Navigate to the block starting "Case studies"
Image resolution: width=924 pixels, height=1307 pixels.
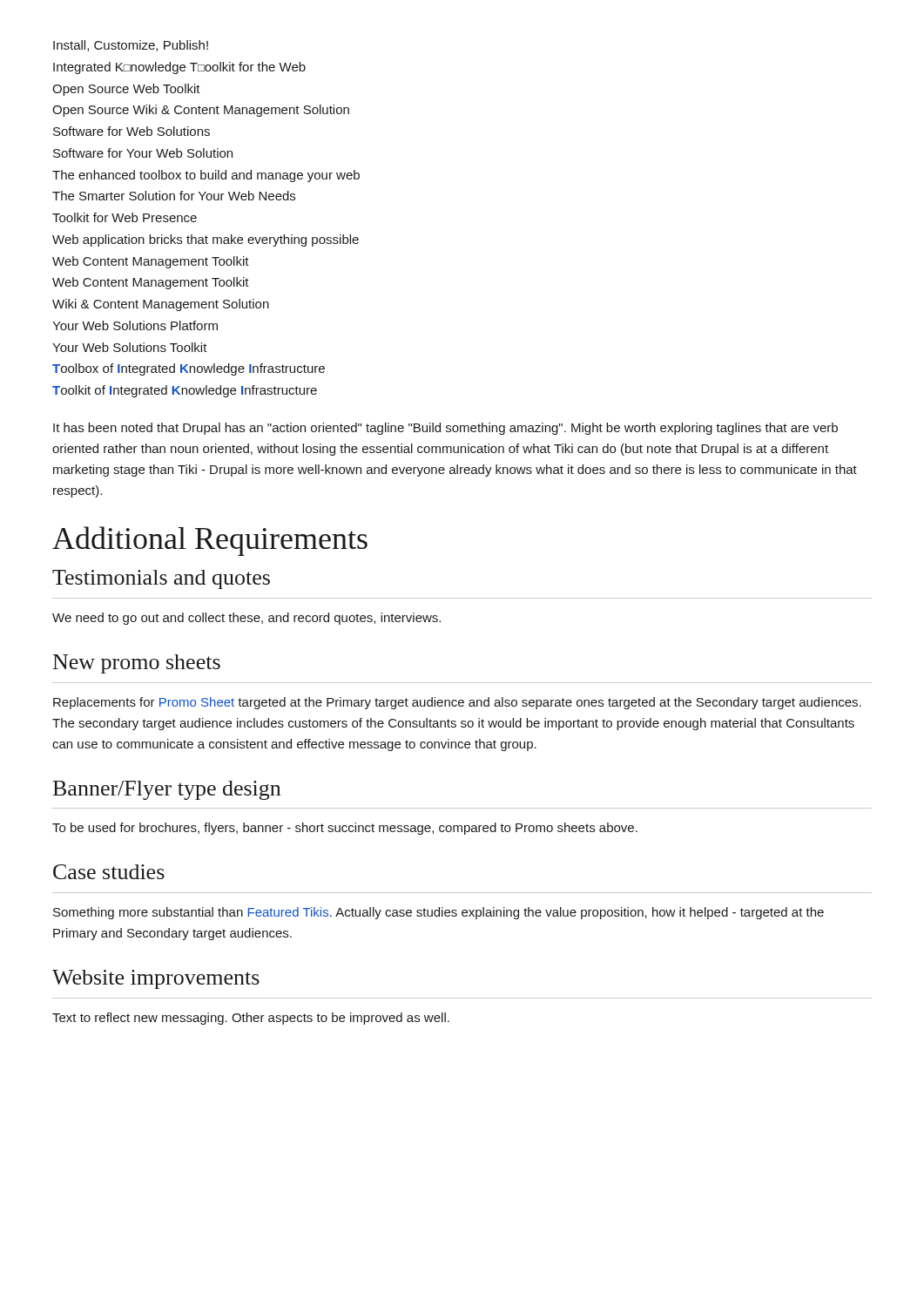click(x=109, y=872)
